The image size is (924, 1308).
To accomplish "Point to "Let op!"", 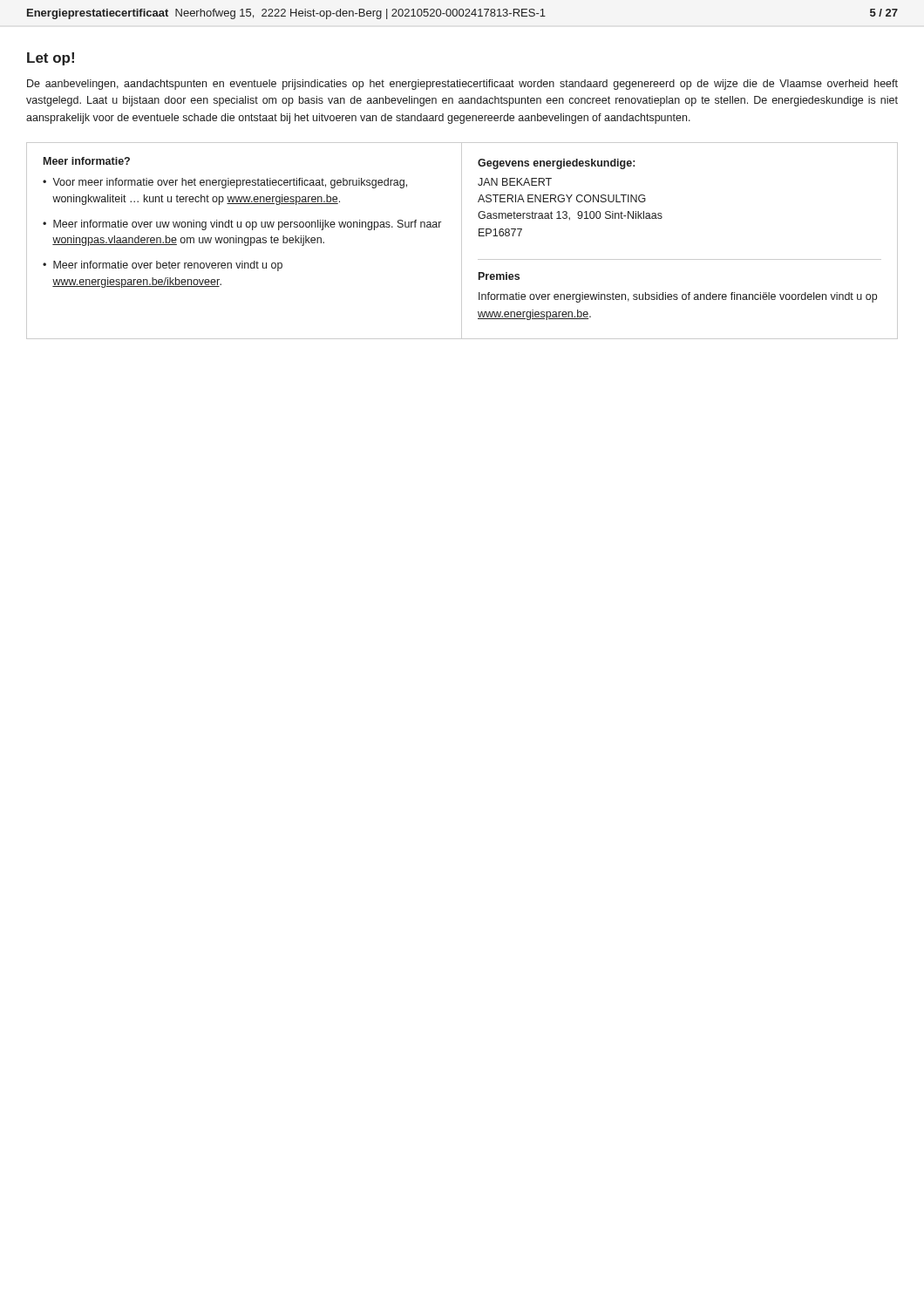I will pyautogui.click(x=51, y=58).
